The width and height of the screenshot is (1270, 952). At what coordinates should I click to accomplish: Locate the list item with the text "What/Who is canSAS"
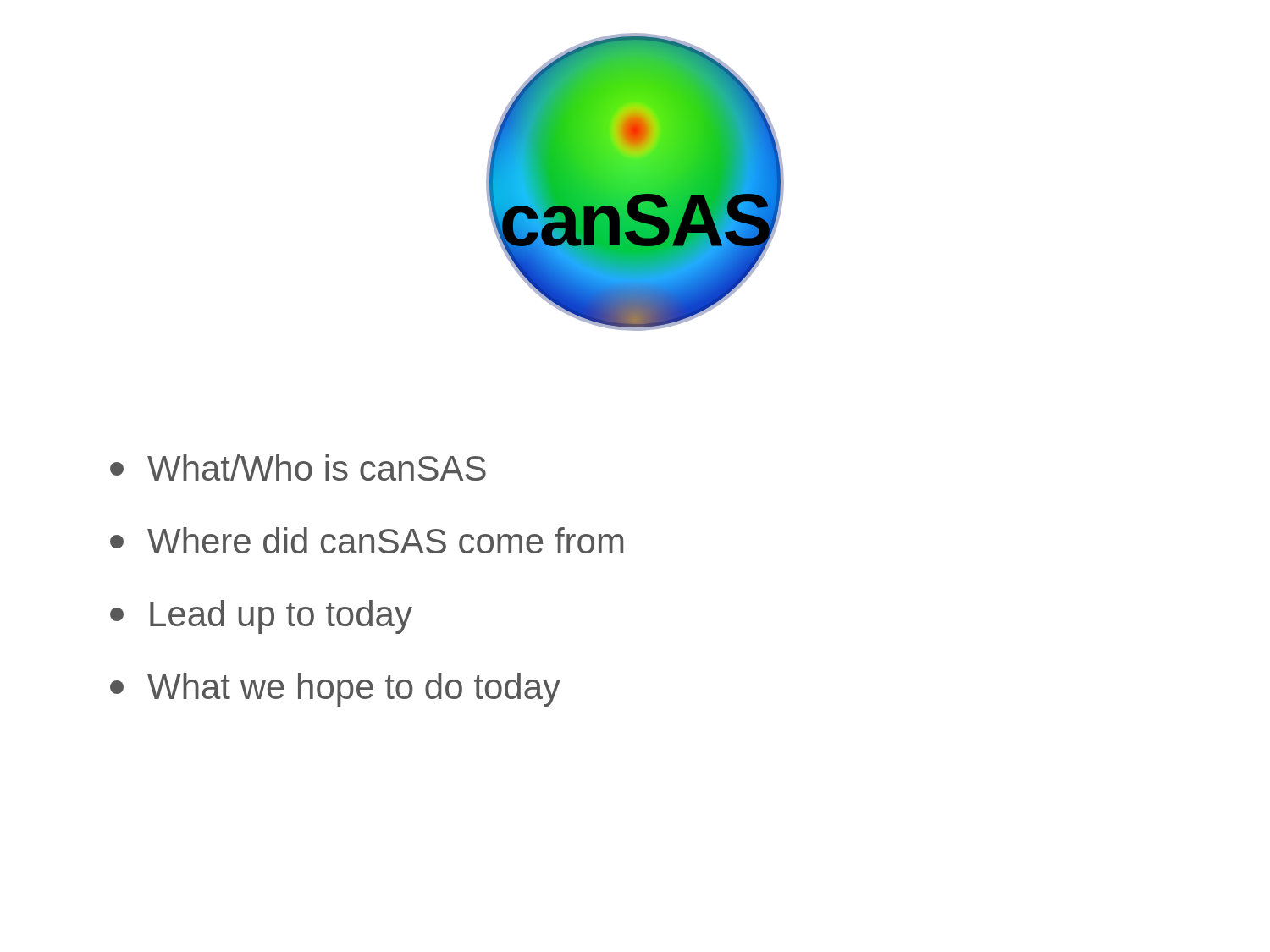click(299, 469)
